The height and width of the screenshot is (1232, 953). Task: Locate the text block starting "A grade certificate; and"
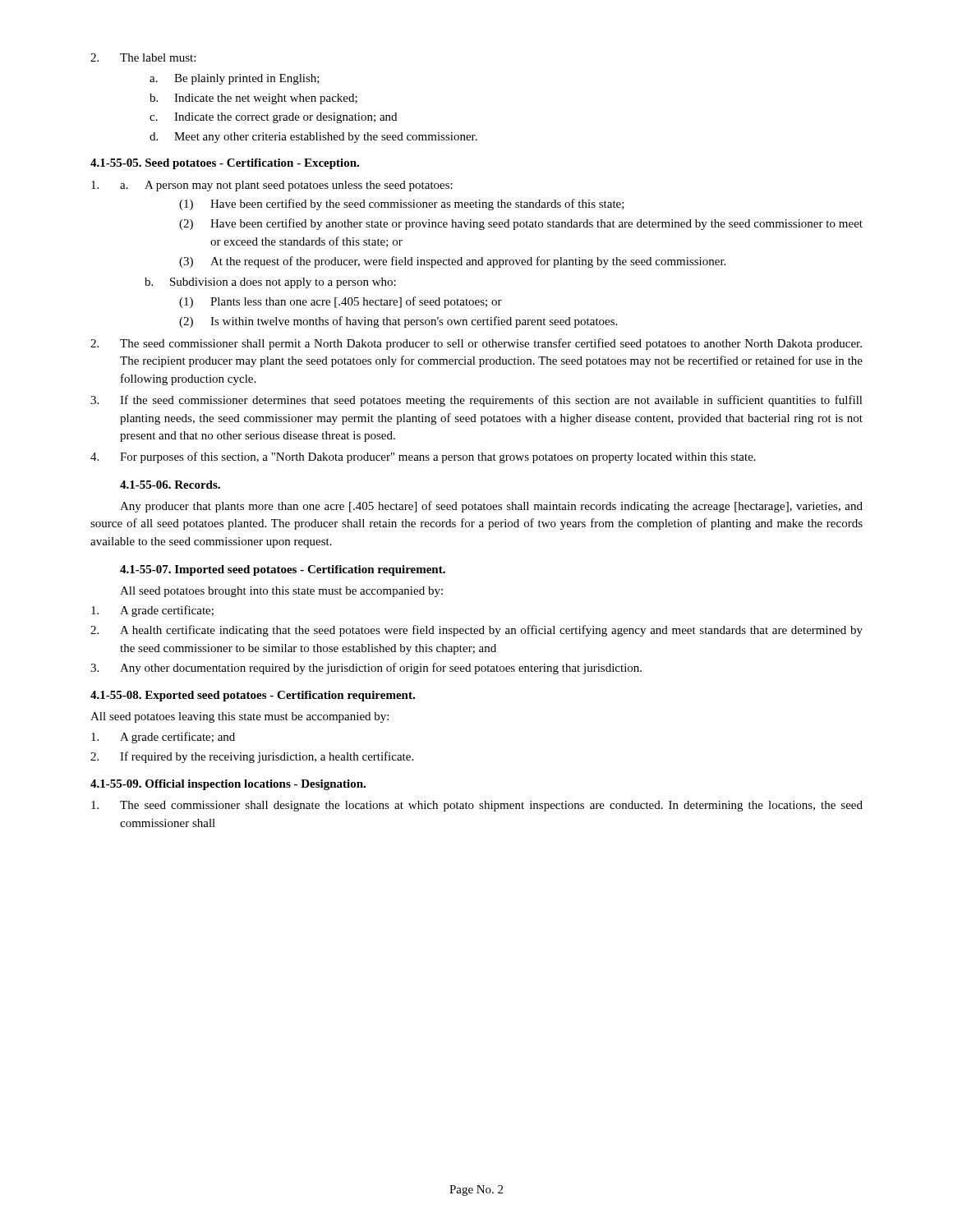[x=163, y=737]
